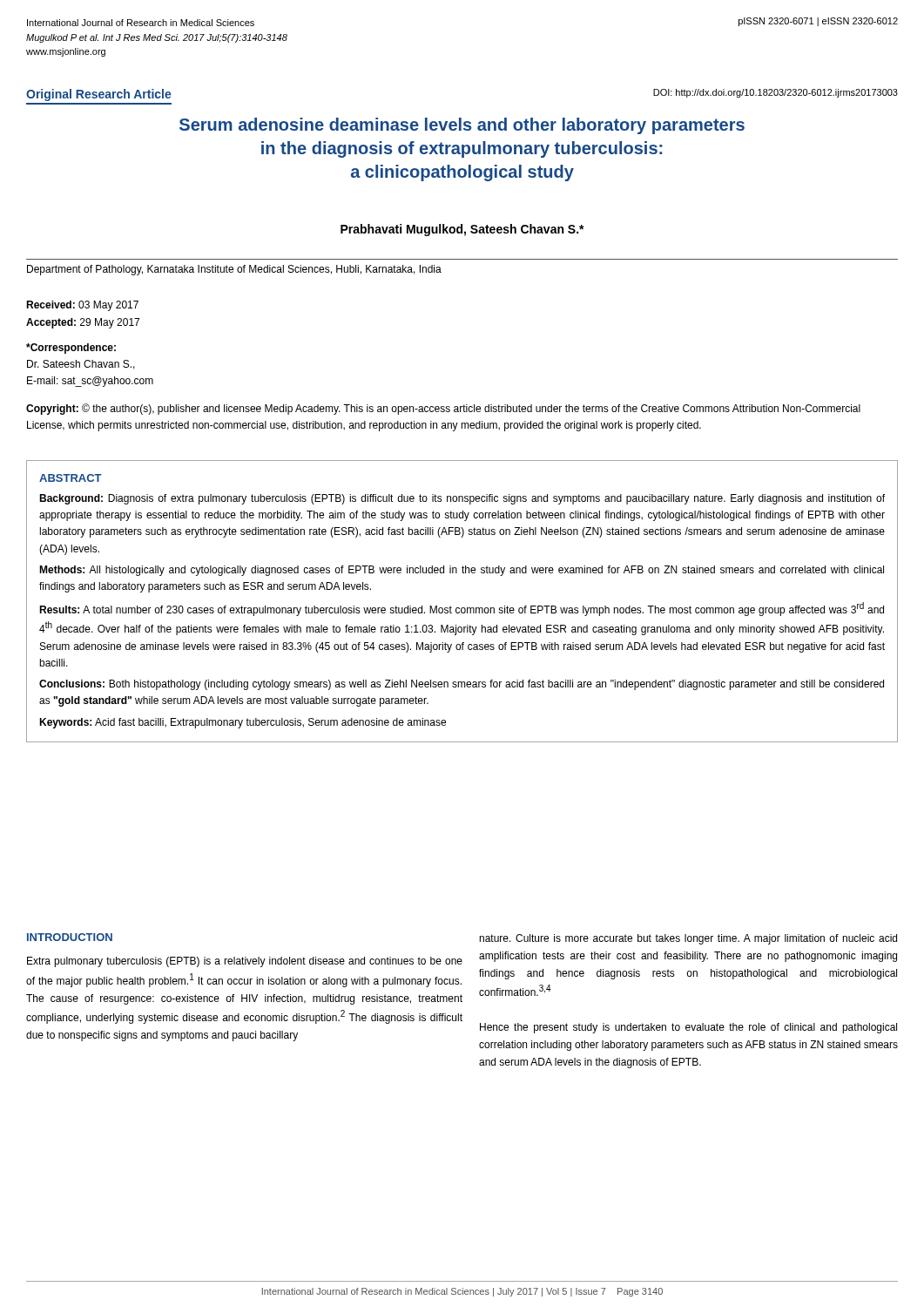The width and height of the screenshot is (924, 1307).
Task: Locate the region starting "Department of Pathology,"
Action: point(234,269)
